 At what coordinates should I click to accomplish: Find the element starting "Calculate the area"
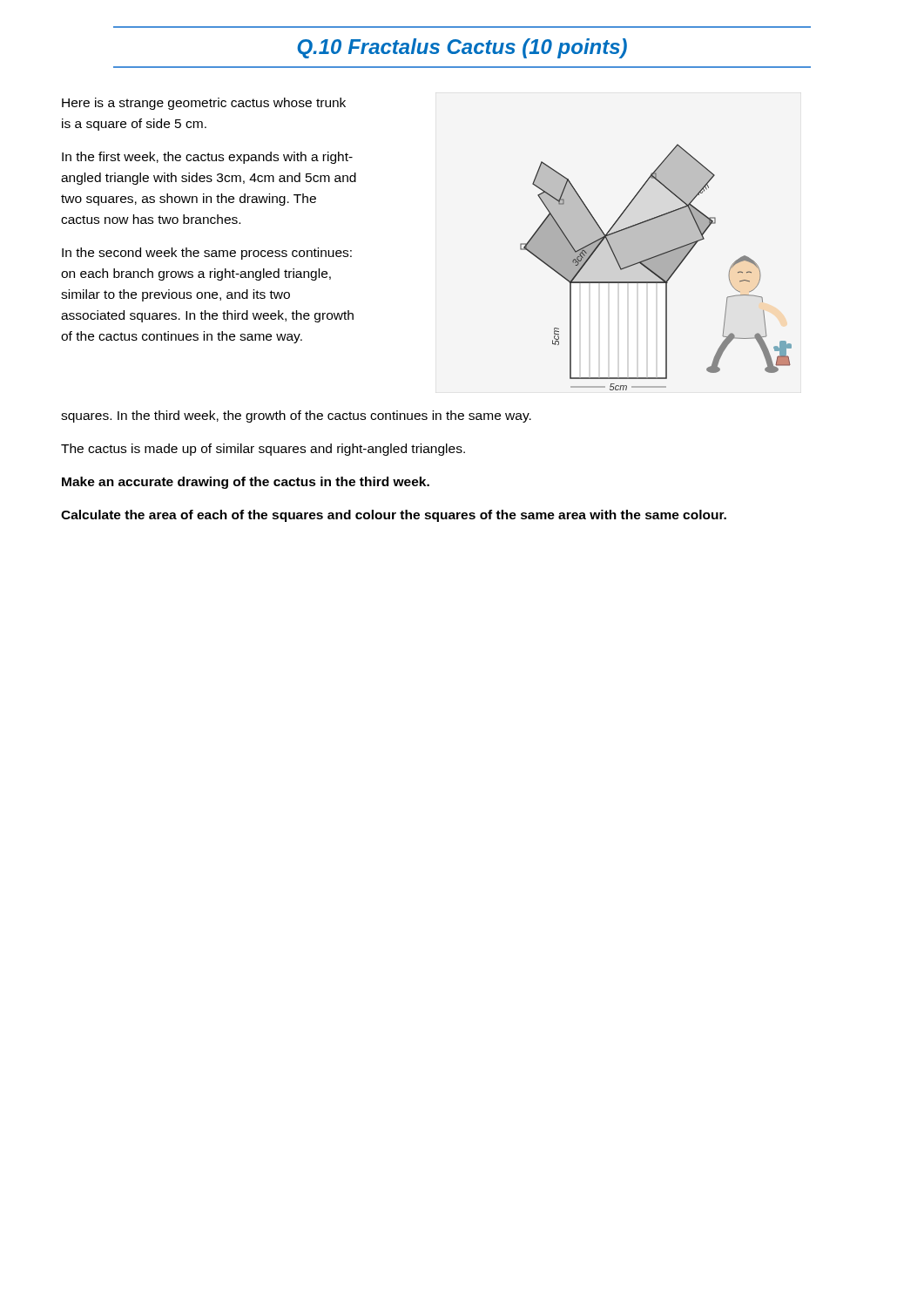tap(462, 515)
